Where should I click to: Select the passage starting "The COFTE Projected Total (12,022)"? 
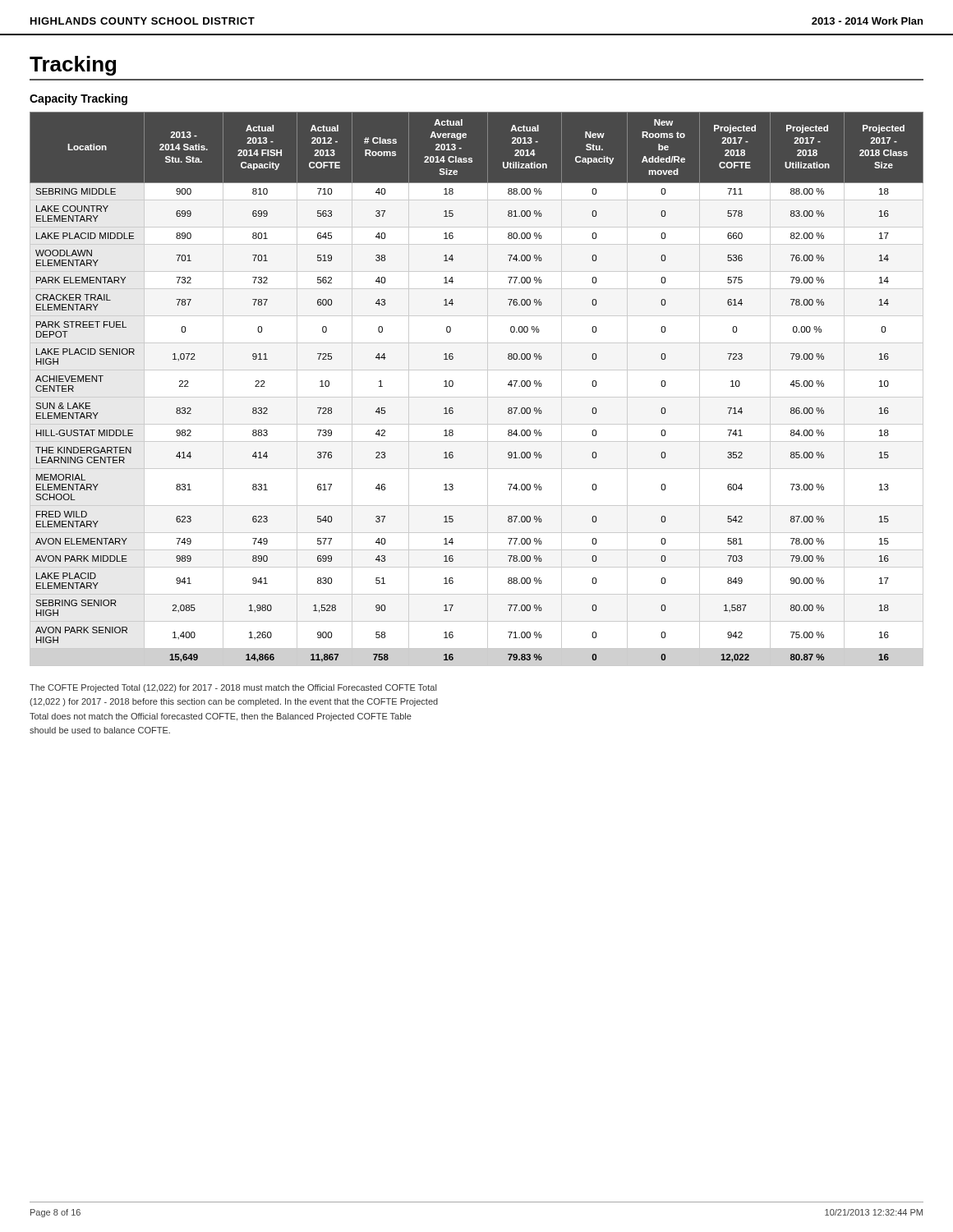[234, 709]
